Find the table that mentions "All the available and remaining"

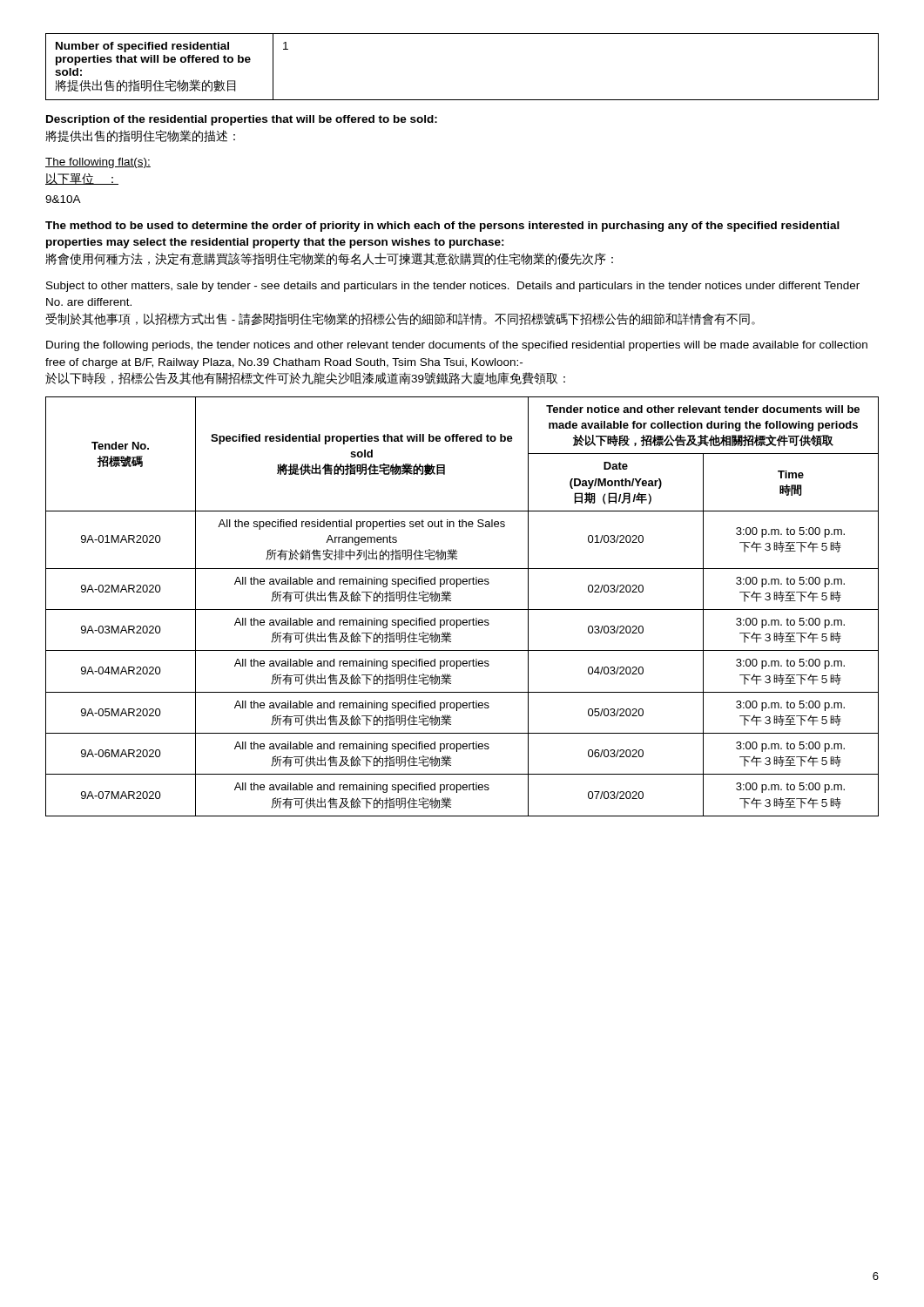click(462, 606)
